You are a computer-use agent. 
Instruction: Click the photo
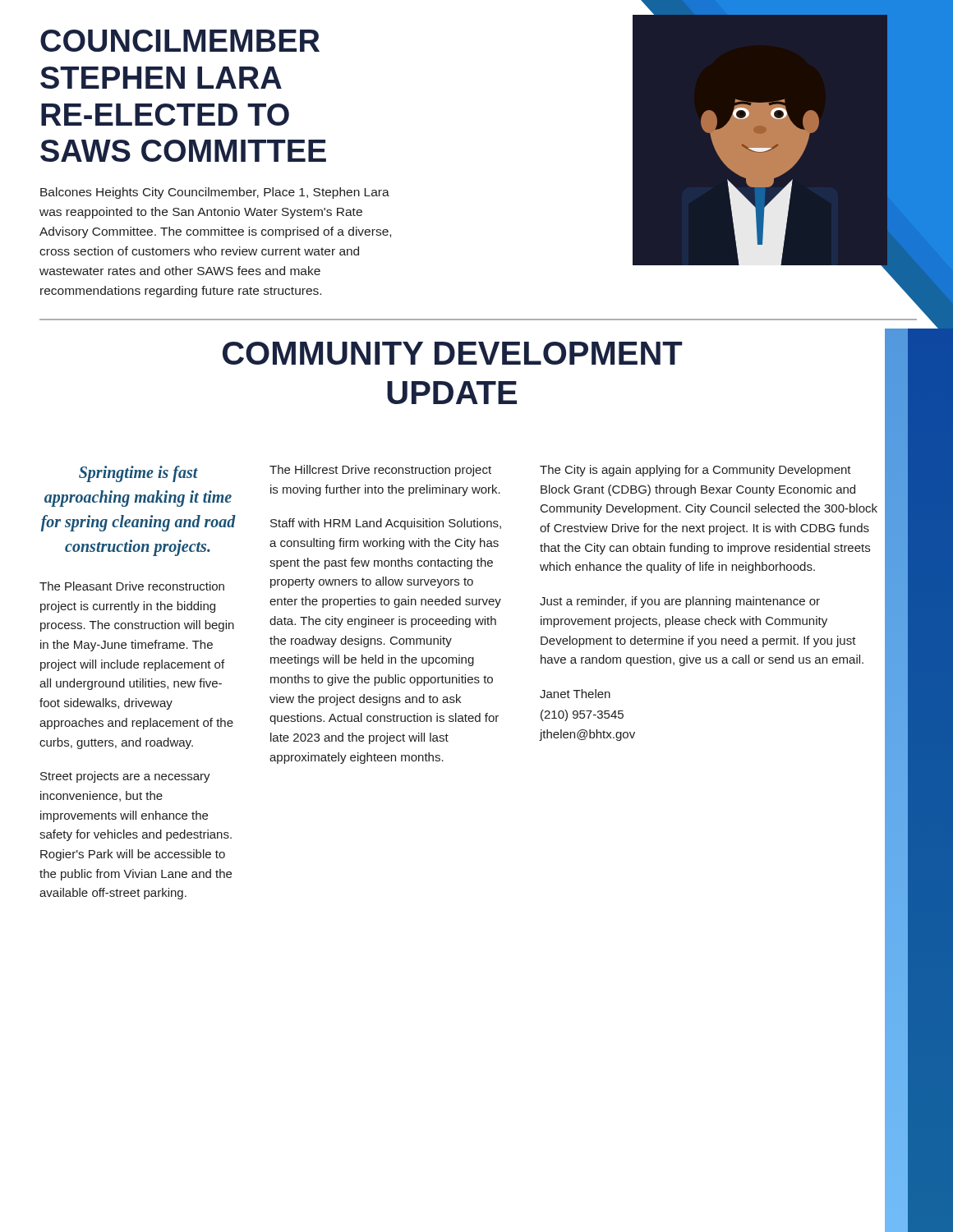pyautogui.click(x=760, y=140)
